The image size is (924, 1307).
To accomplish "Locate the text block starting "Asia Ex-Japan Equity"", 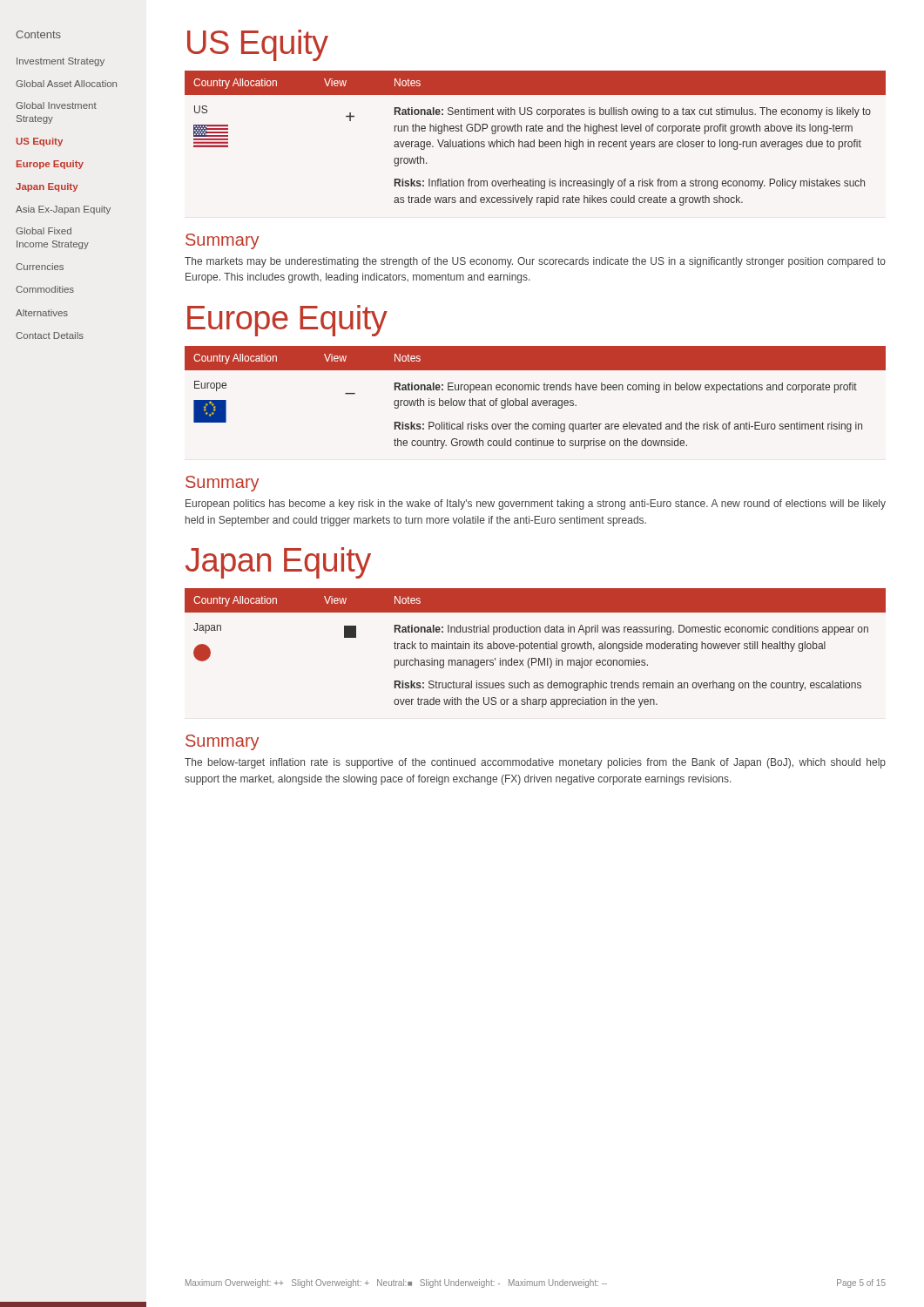I will [x=63, y=209].
